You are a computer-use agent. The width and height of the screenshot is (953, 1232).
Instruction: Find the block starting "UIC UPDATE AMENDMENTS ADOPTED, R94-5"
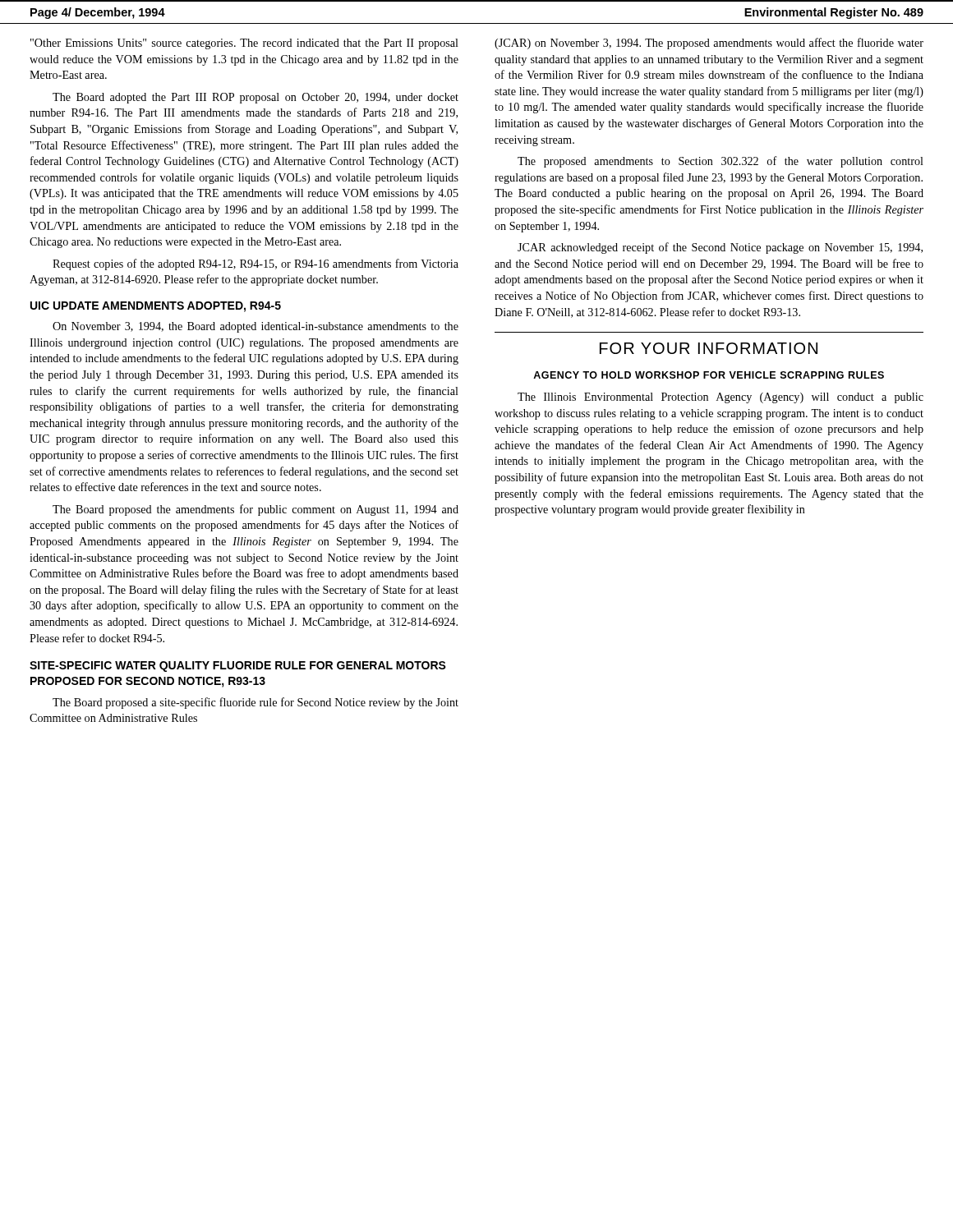[155, 305]
